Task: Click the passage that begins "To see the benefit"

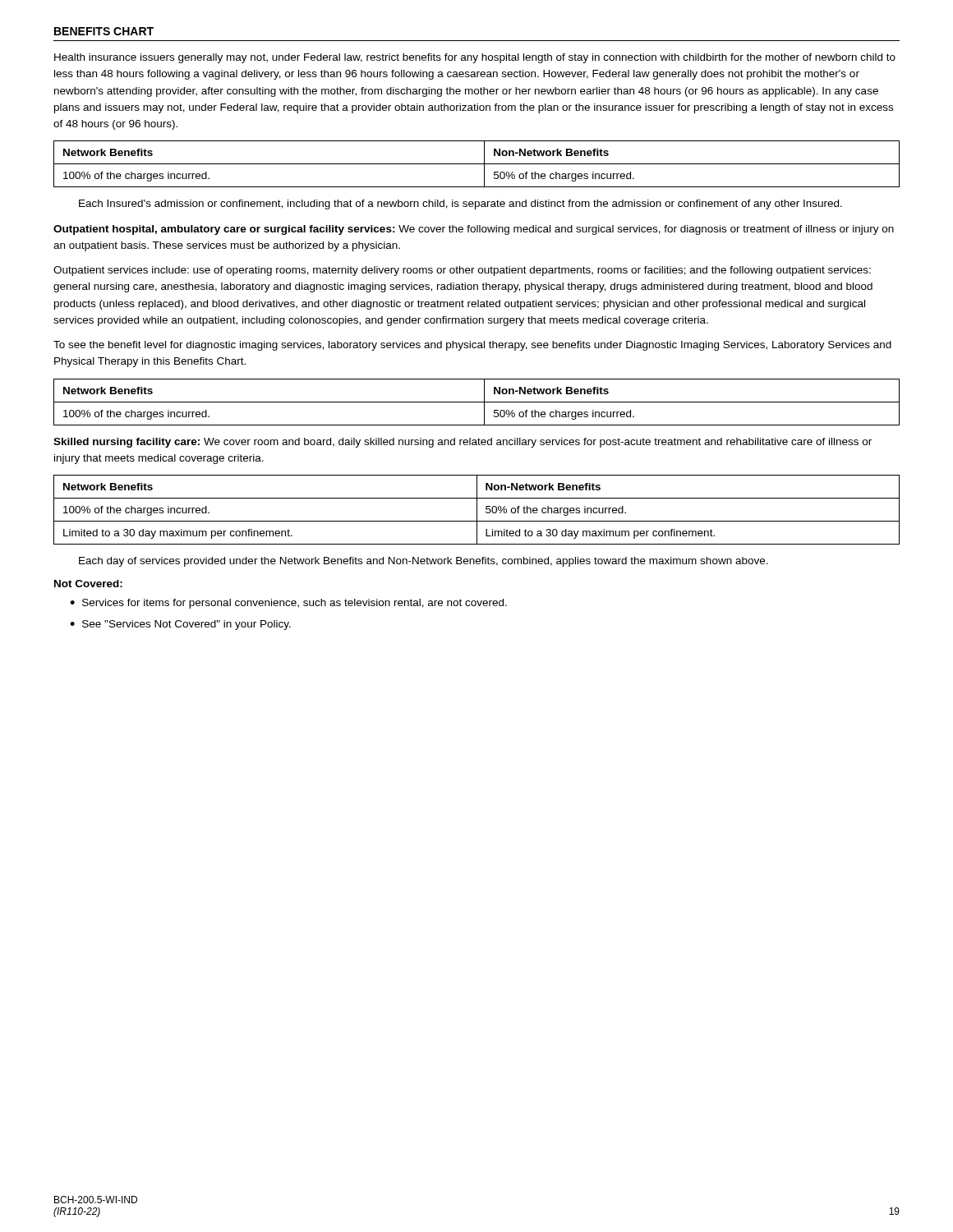Action: coord(472,353)
